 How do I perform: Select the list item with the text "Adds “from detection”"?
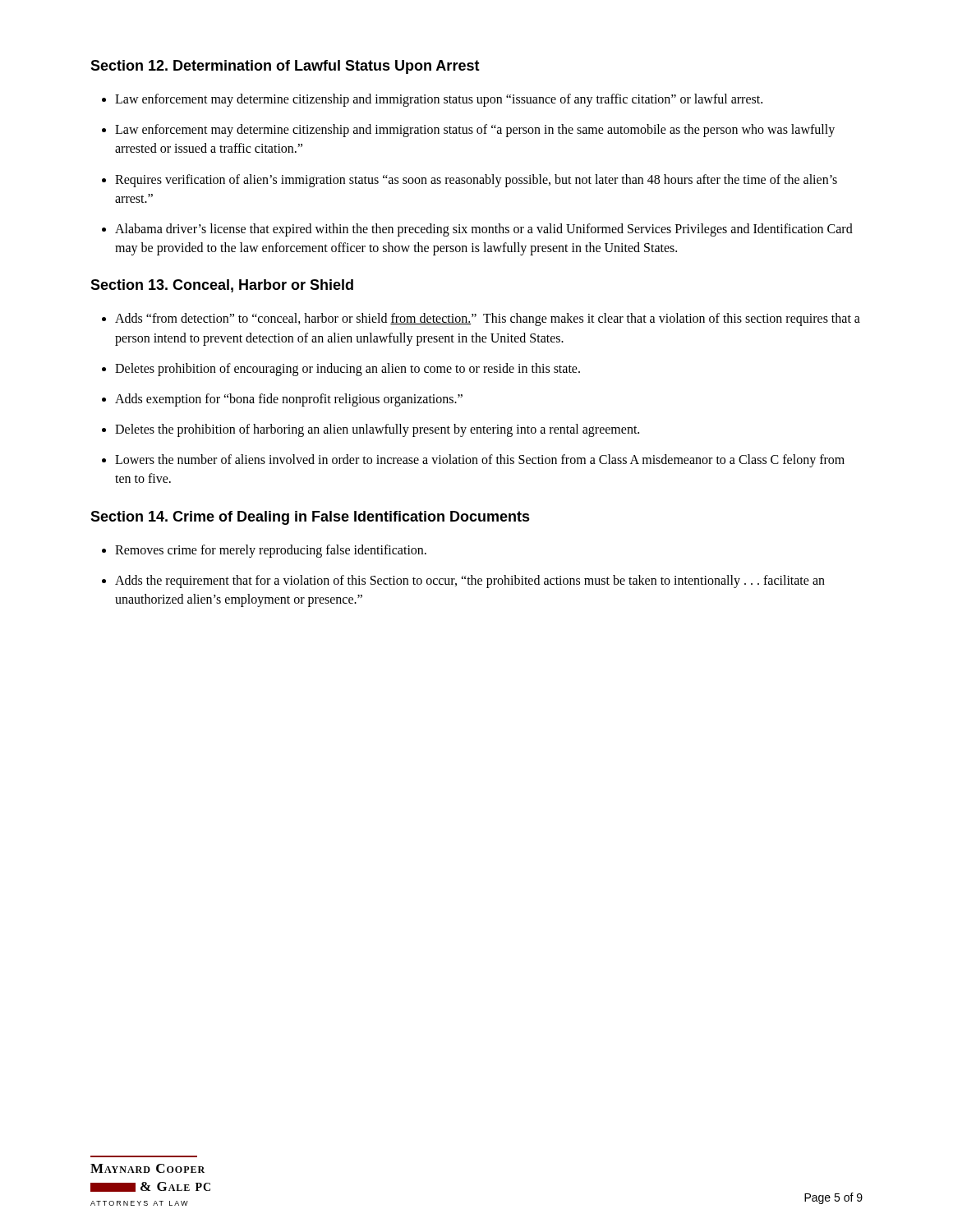click(488, 328)
